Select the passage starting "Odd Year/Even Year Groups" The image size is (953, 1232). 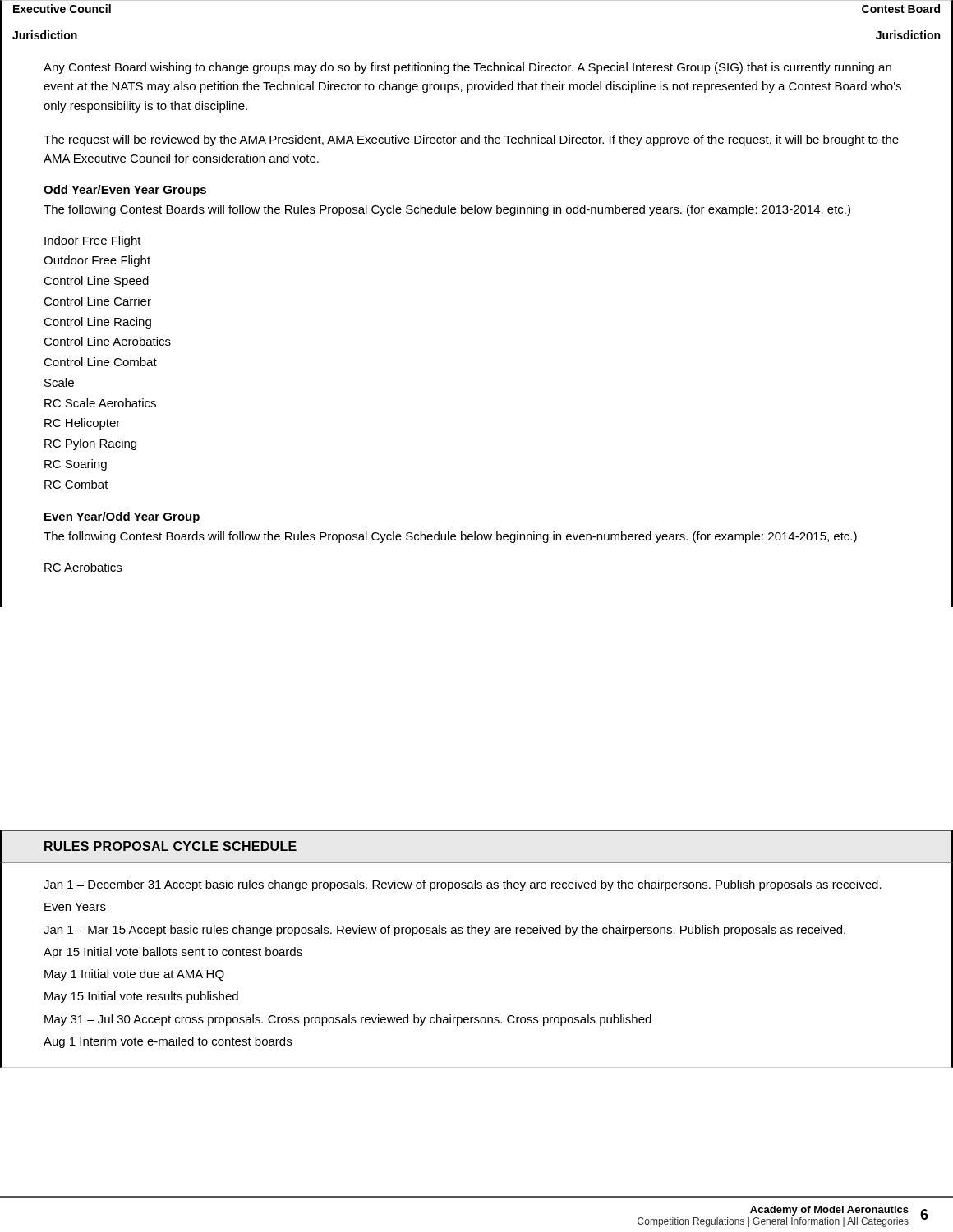pyautogui.click(x=125, y=190)
